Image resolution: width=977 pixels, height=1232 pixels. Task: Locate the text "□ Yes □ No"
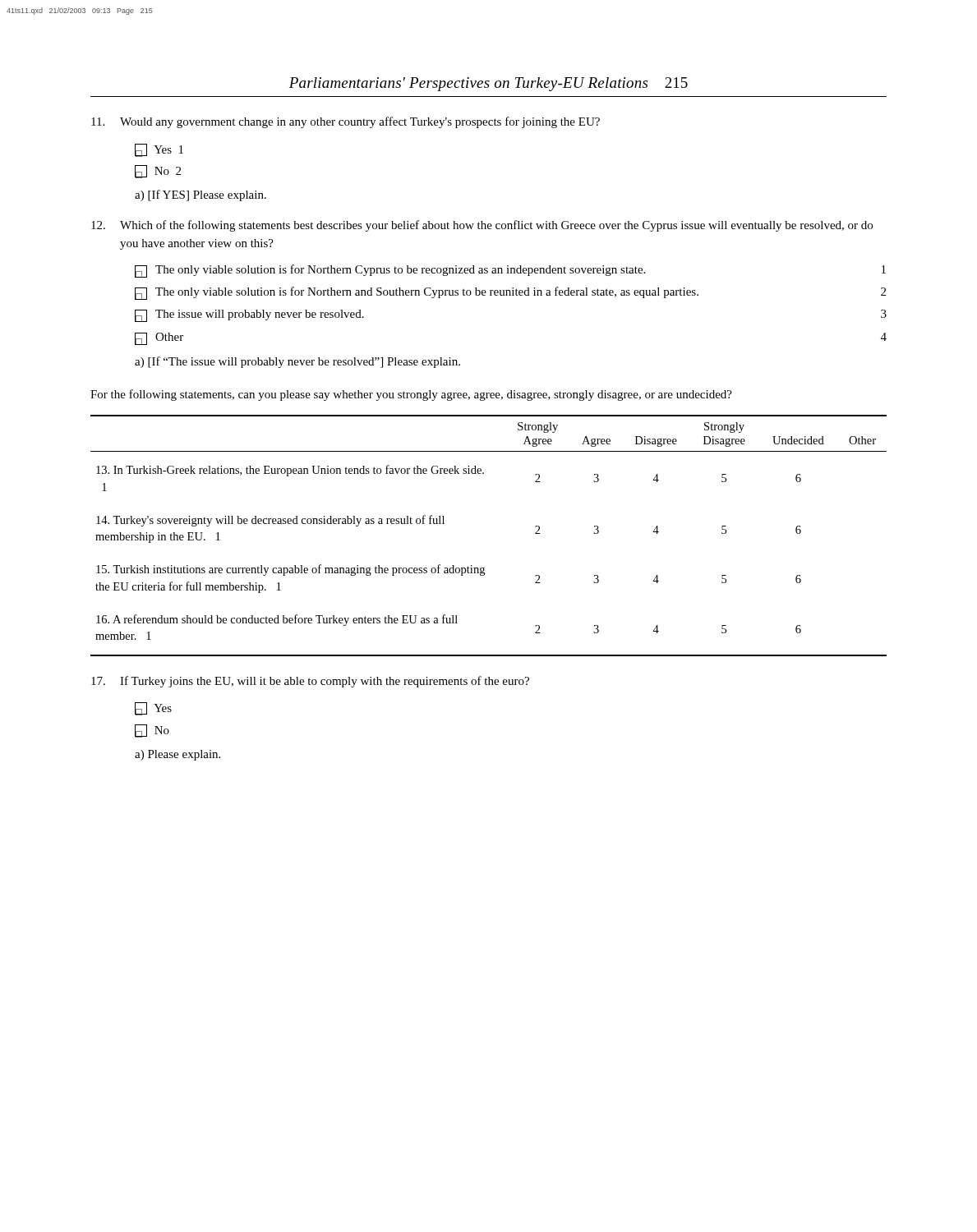pos(153,709)
